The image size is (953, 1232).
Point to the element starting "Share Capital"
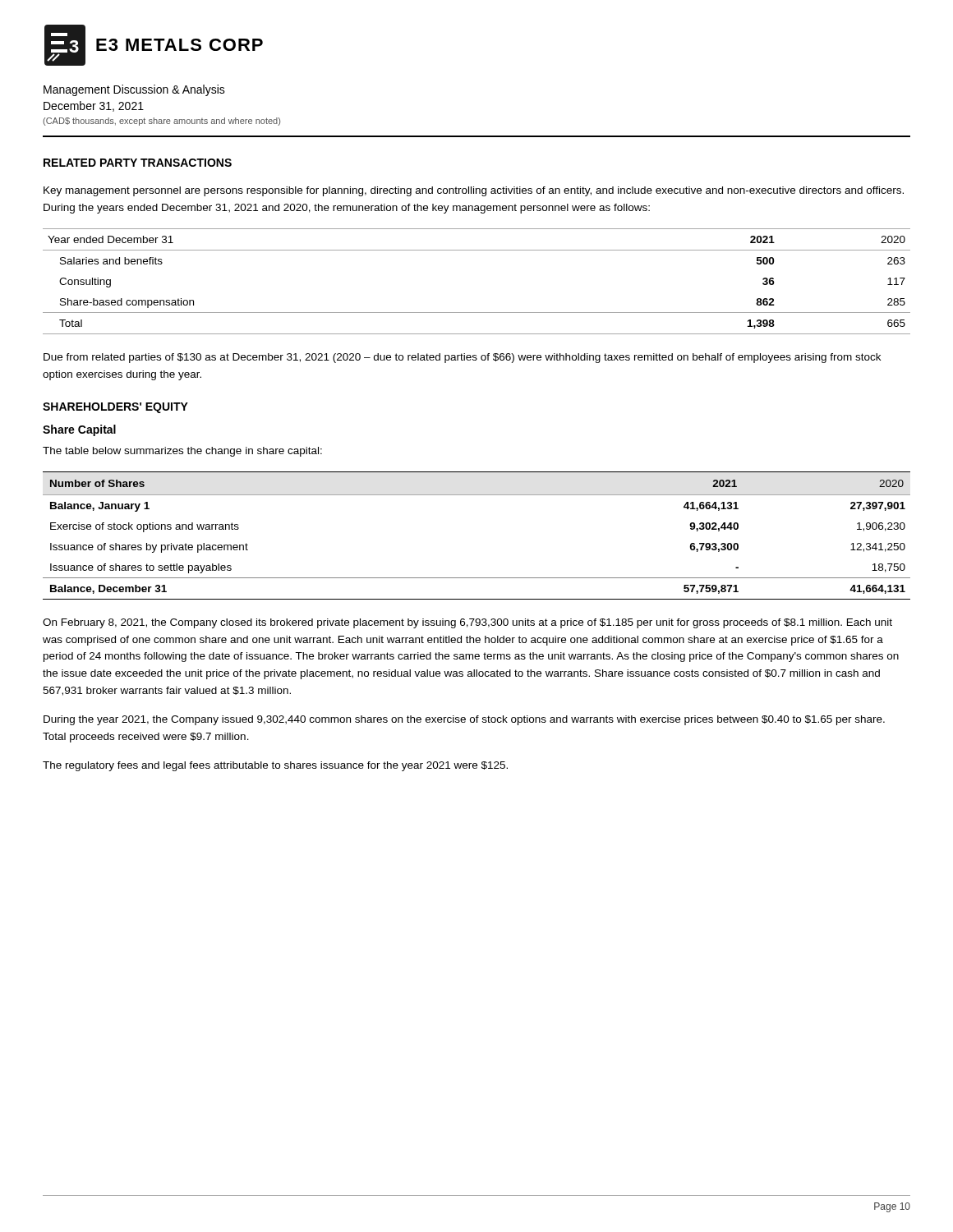pos(79,429)
